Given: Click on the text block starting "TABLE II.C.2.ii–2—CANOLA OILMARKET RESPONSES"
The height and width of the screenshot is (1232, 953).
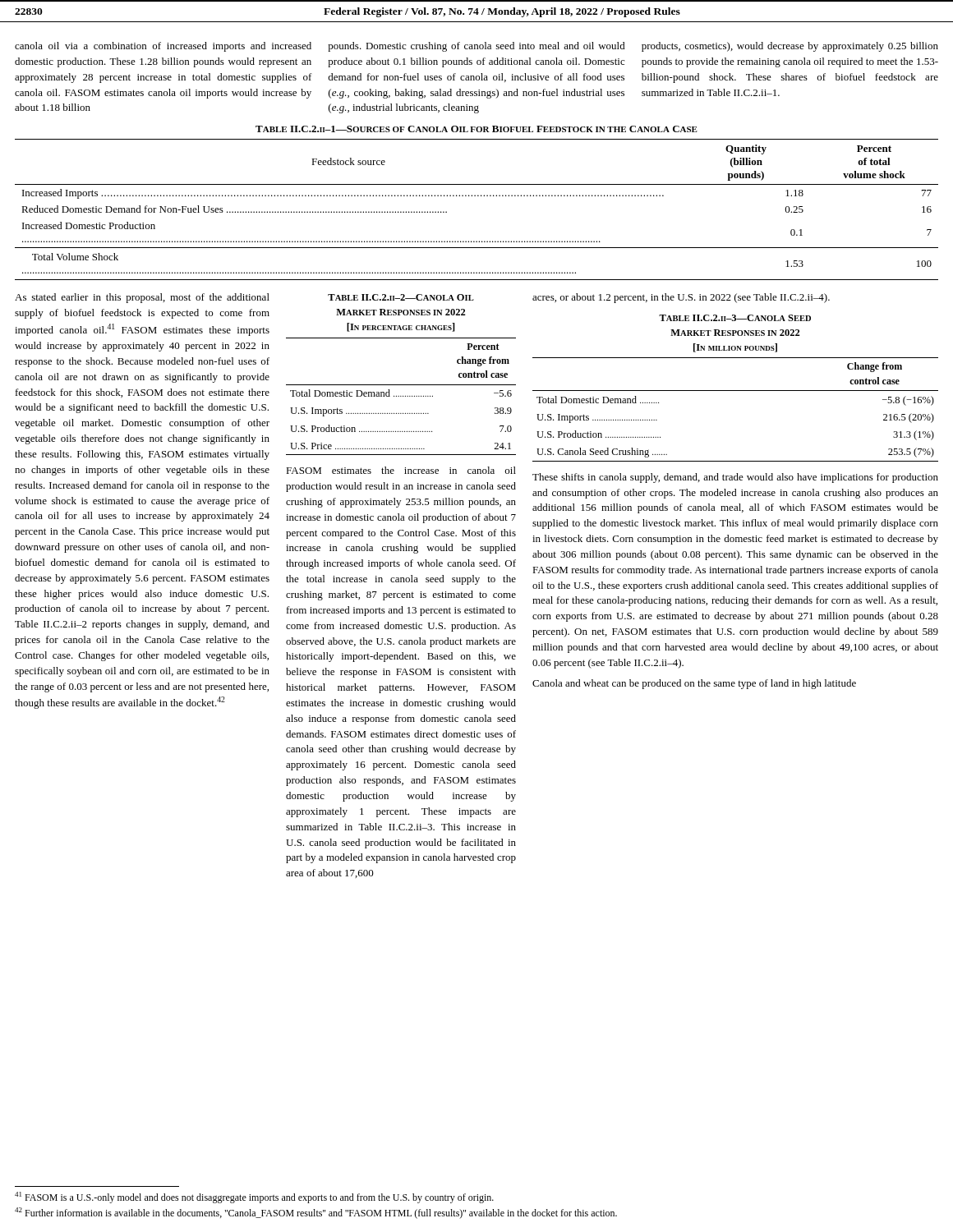Looking at the screenshot, I should click(x=401, y=312).
